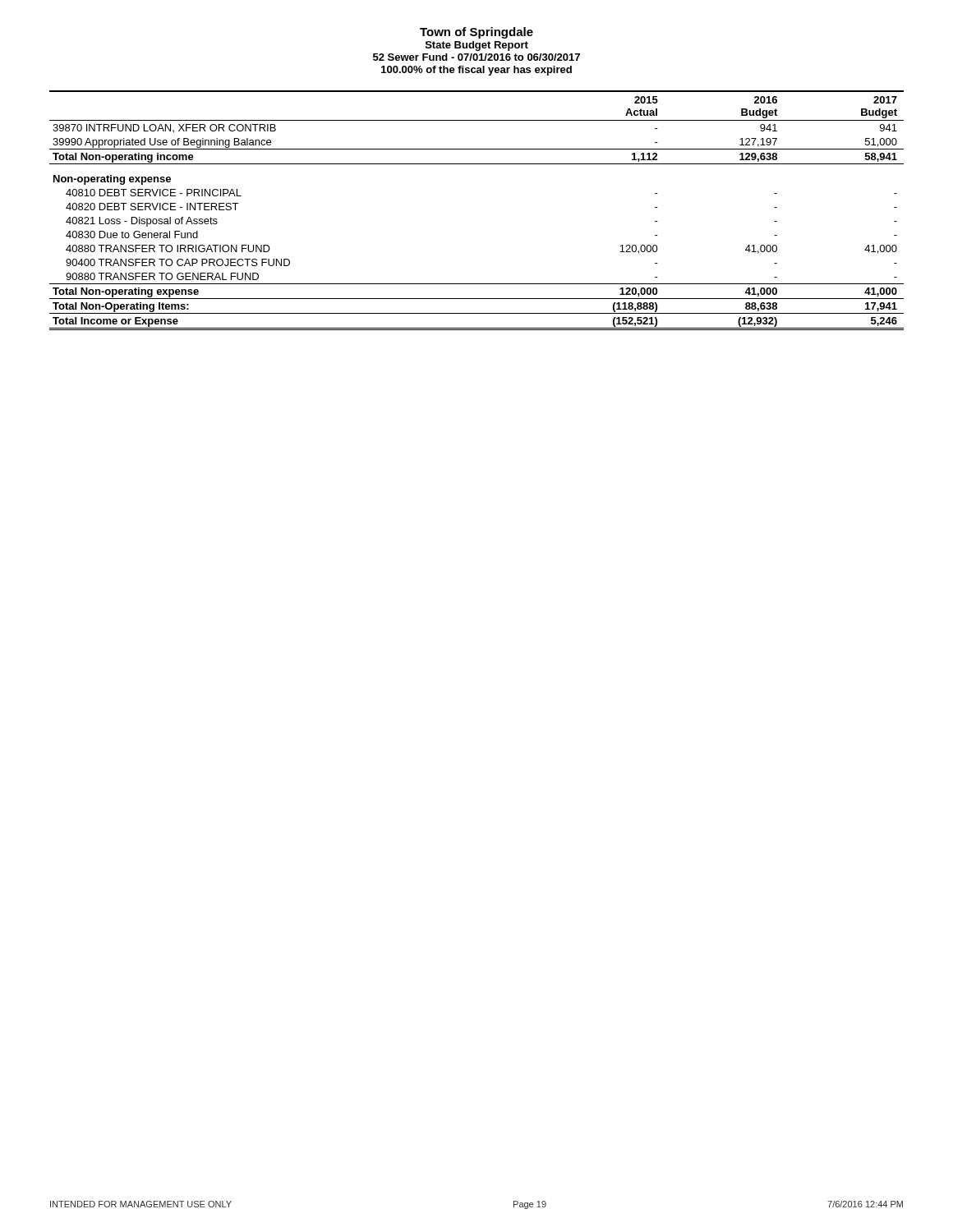The width and height of the screenshot is (953, 1232).
Task: Find the block starting "Town of Springdale State Budget"
Action: click(x=476, y=50)
